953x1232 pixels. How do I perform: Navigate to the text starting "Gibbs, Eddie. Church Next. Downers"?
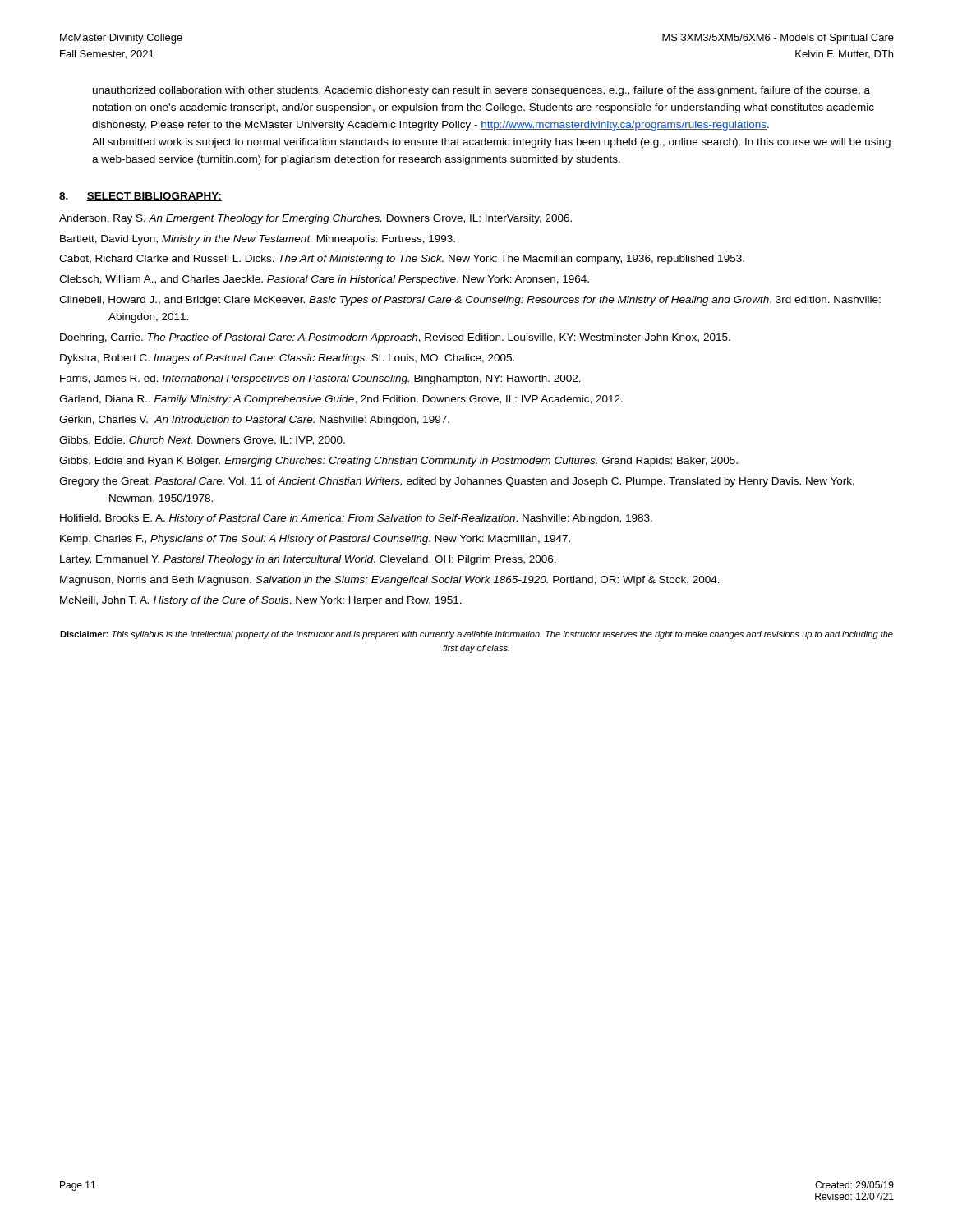pos(202,440)
